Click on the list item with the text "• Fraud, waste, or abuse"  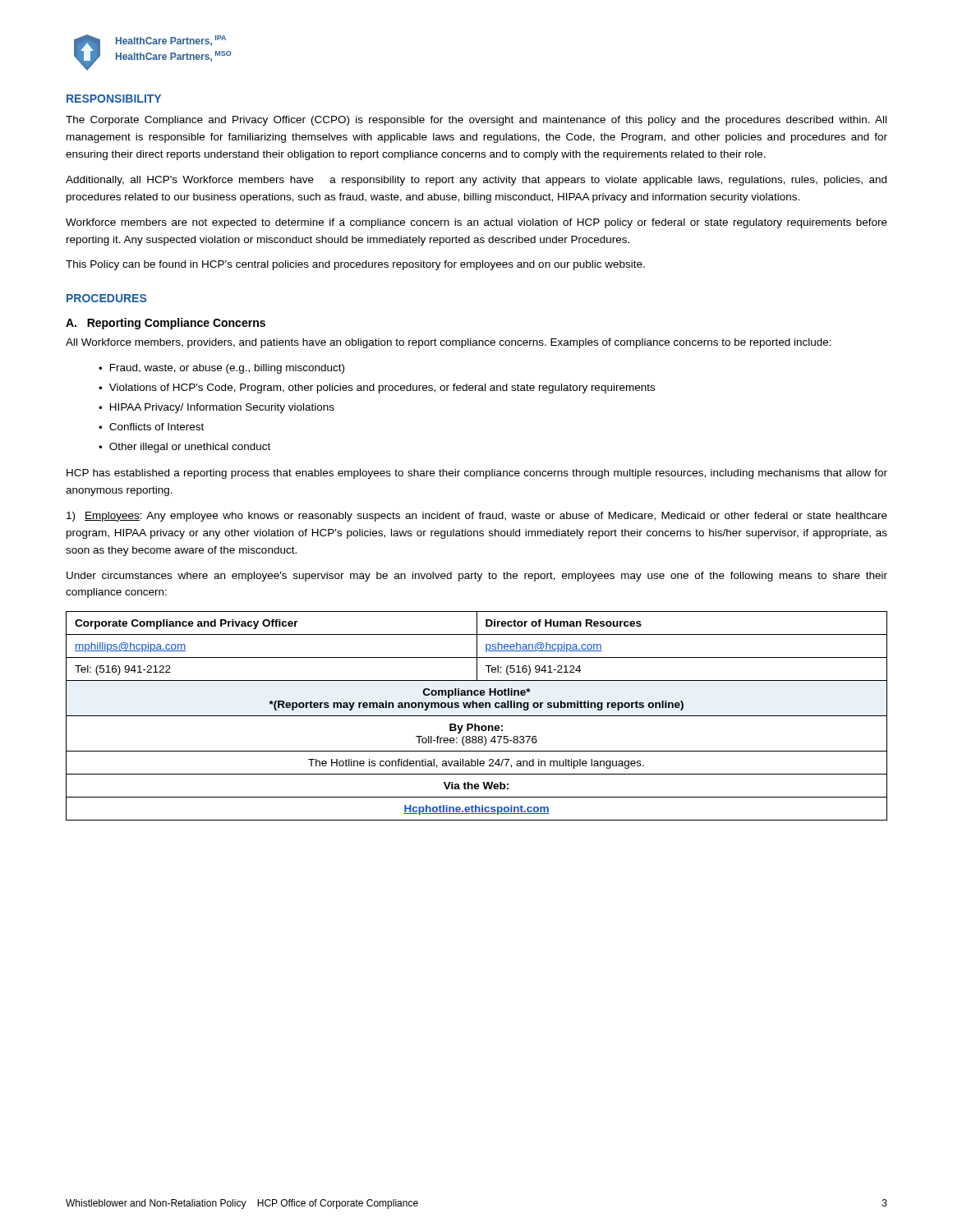pos(222,369)
